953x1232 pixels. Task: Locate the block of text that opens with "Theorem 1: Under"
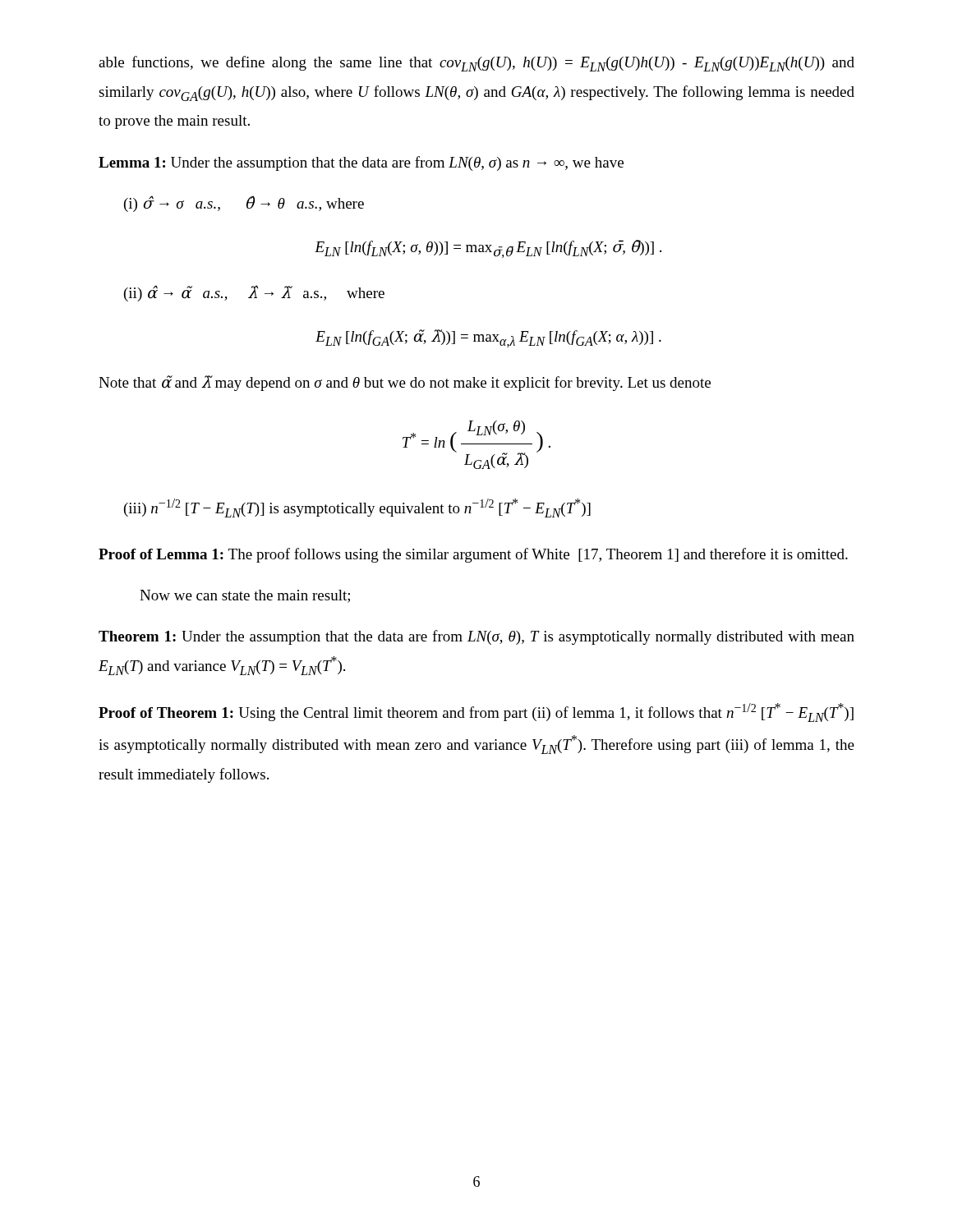click(x=476, y=637)
